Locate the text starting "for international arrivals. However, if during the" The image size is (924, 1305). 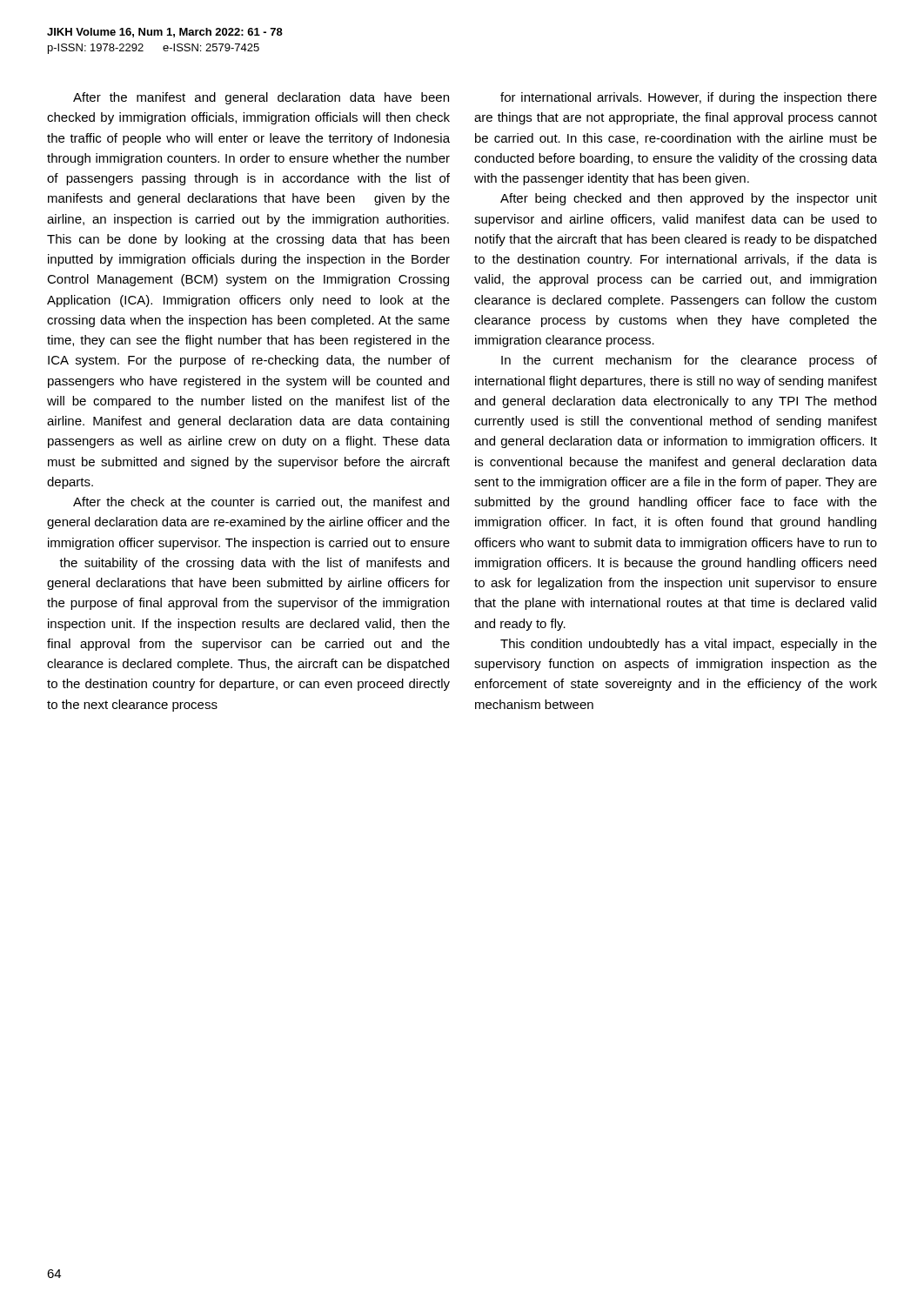676,138
